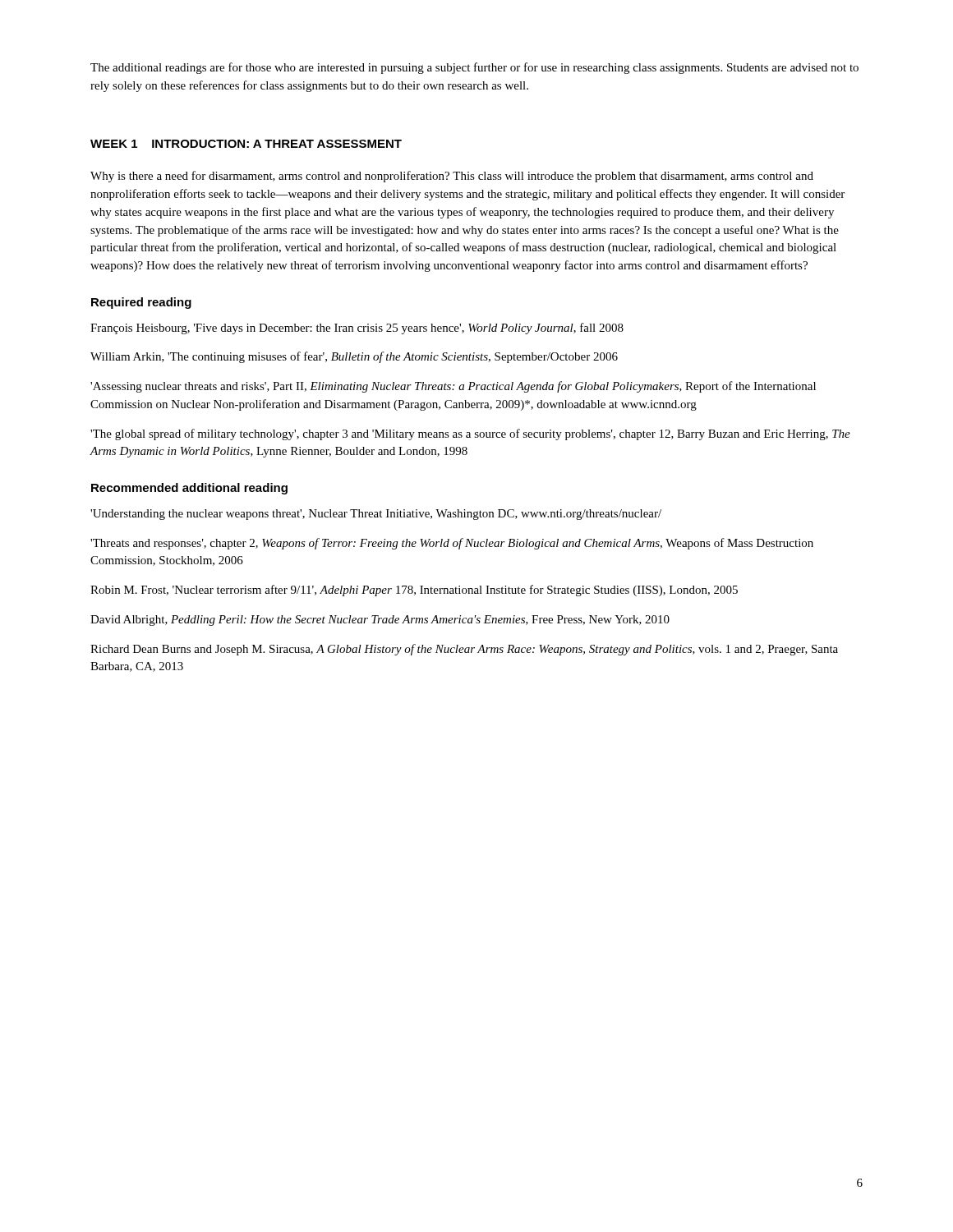Select the section header containing "Required reading"

pyautogui.click(x=141, y=302)
